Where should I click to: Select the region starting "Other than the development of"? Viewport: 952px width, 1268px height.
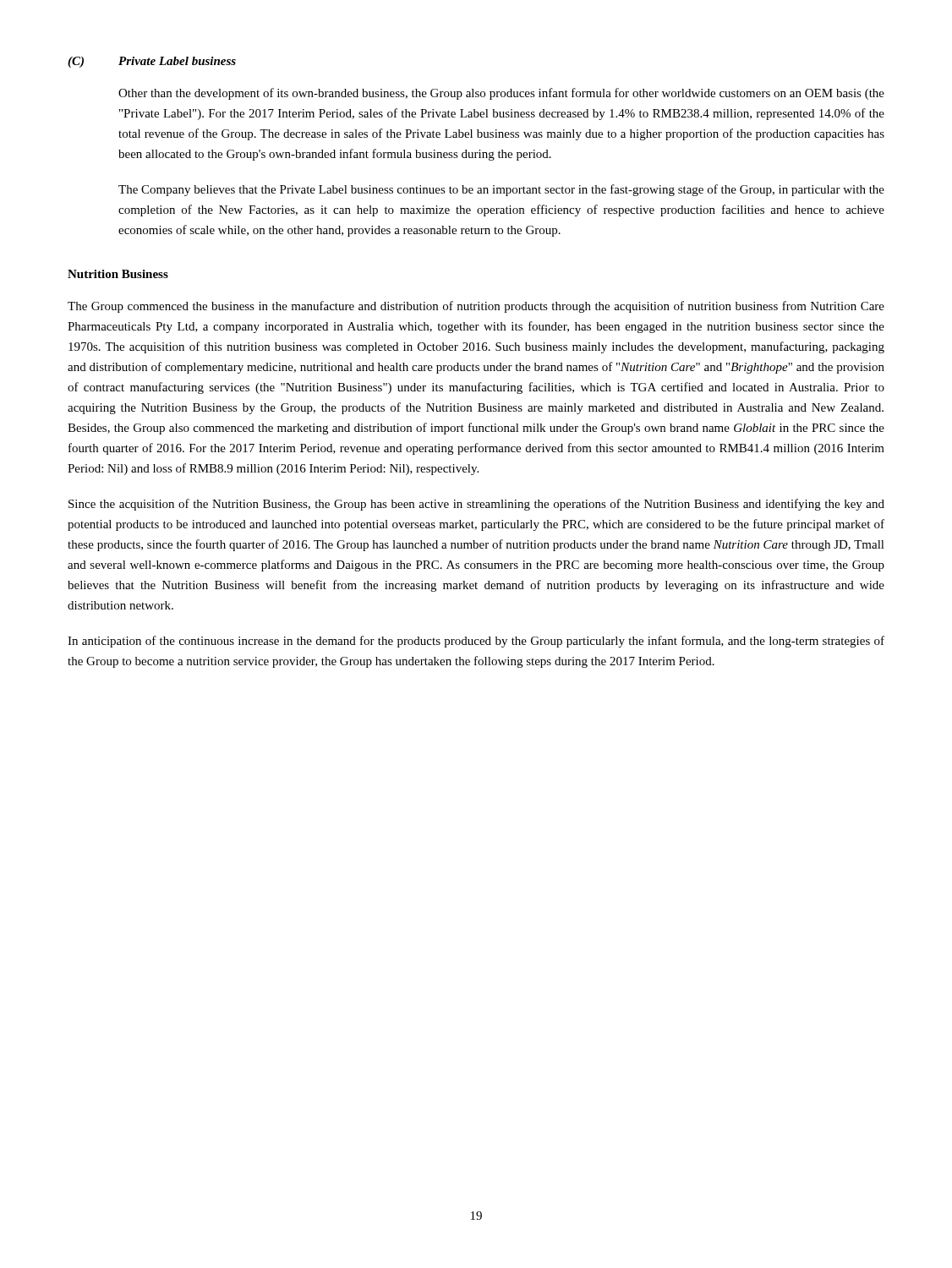point(501,123)
